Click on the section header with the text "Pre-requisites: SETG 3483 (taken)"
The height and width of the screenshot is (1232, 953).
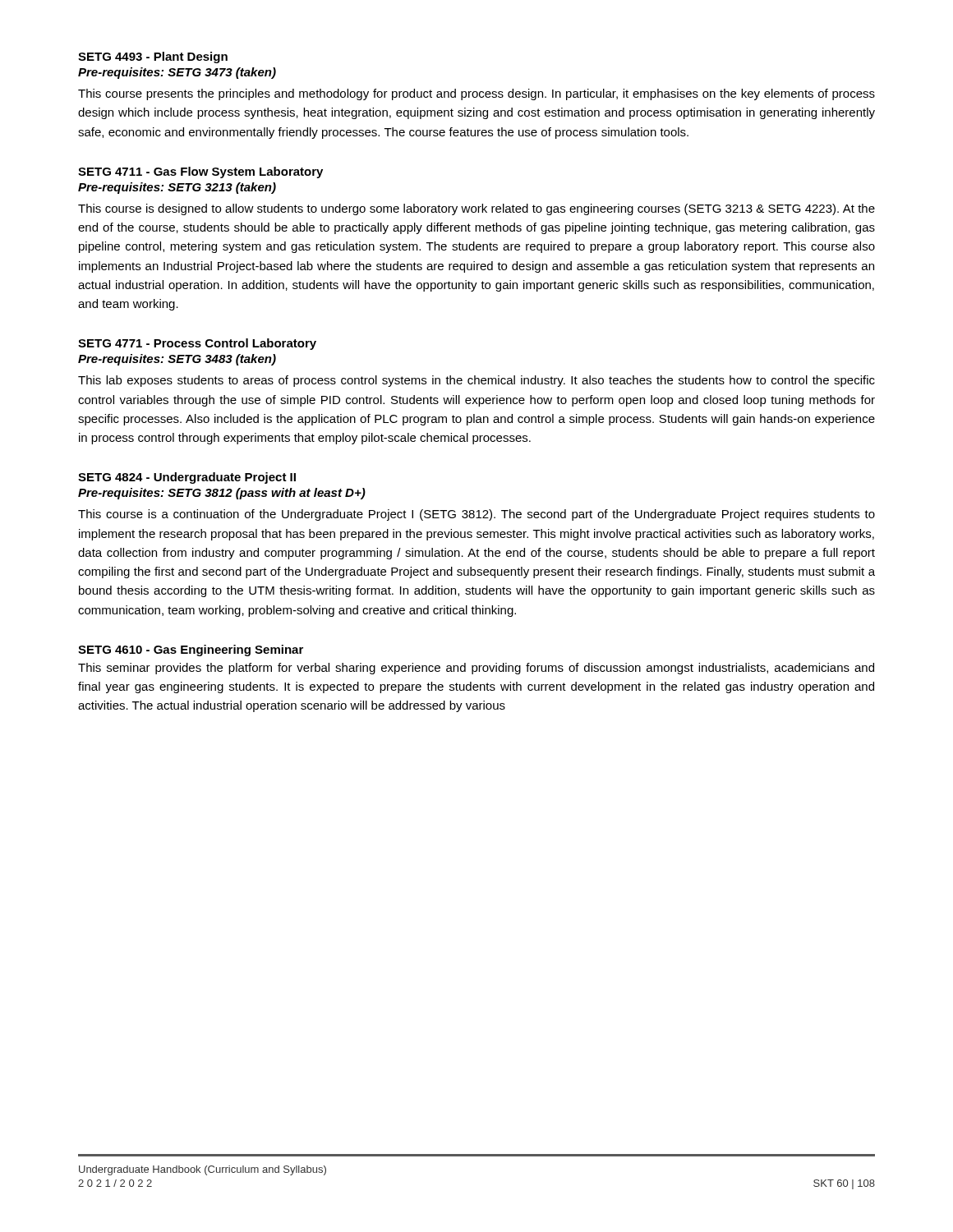(x=177, y=359)
